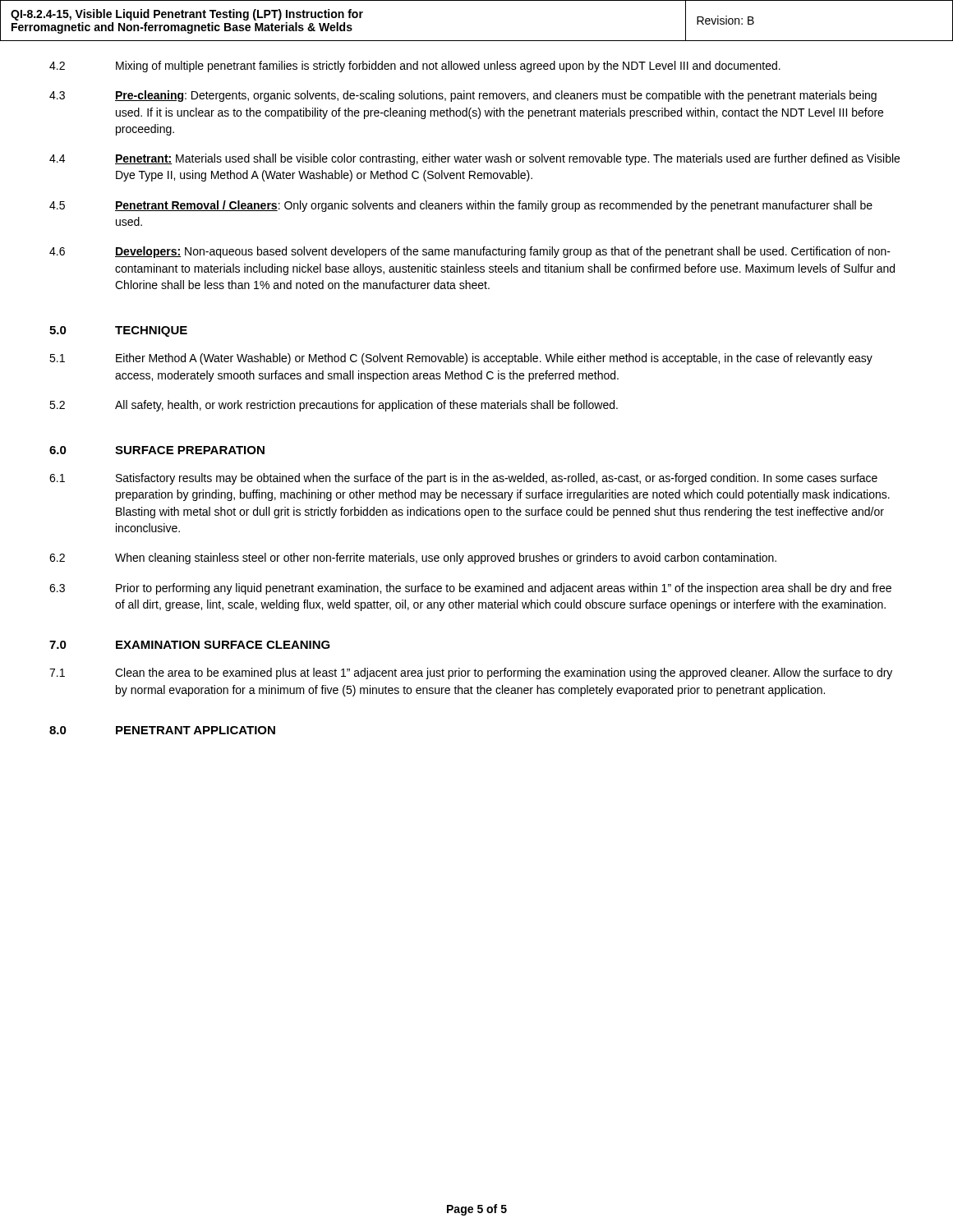Point to the block beginning "7.1 Clean the area"
Viewport: 953px width, 1232px height.
(x=476, y=681)
